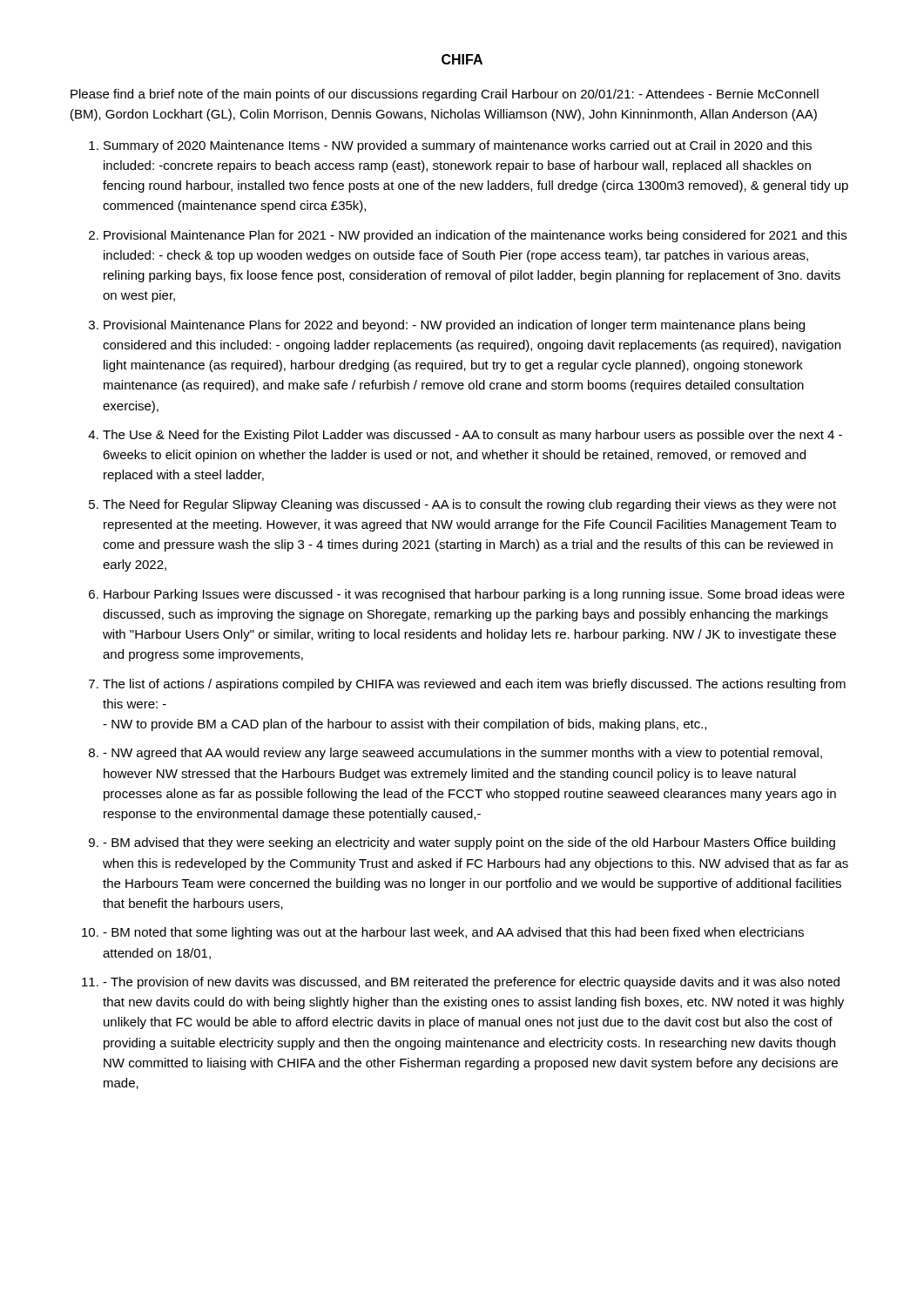Locate the block of text that opens with "BM advised that they were"

pyautogui.click(x=476, y=873)
